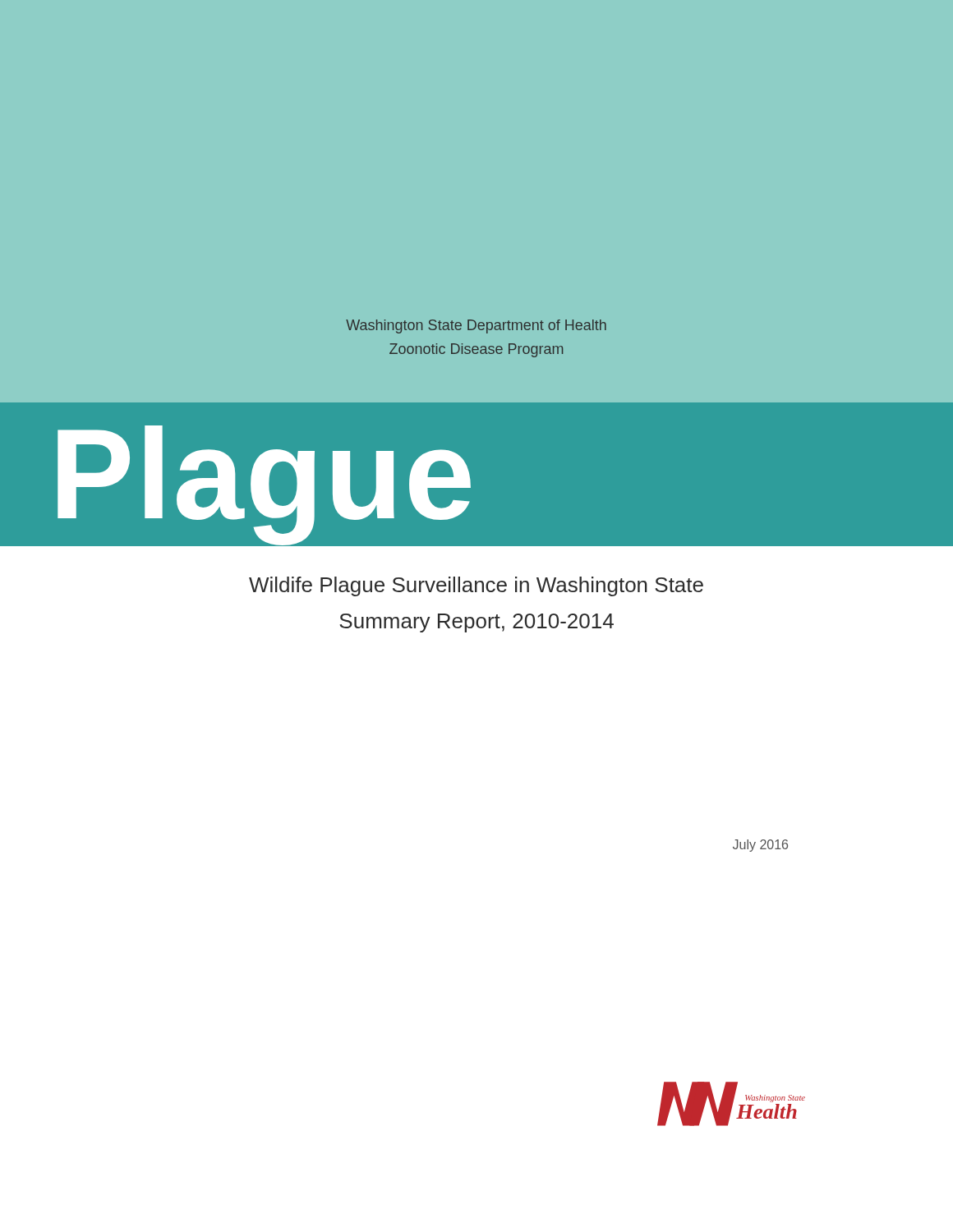Find the region starting "Wildife Plague Surveillance in Washington State Summary"
The image size is (953, 1232).
coord(476,603)
